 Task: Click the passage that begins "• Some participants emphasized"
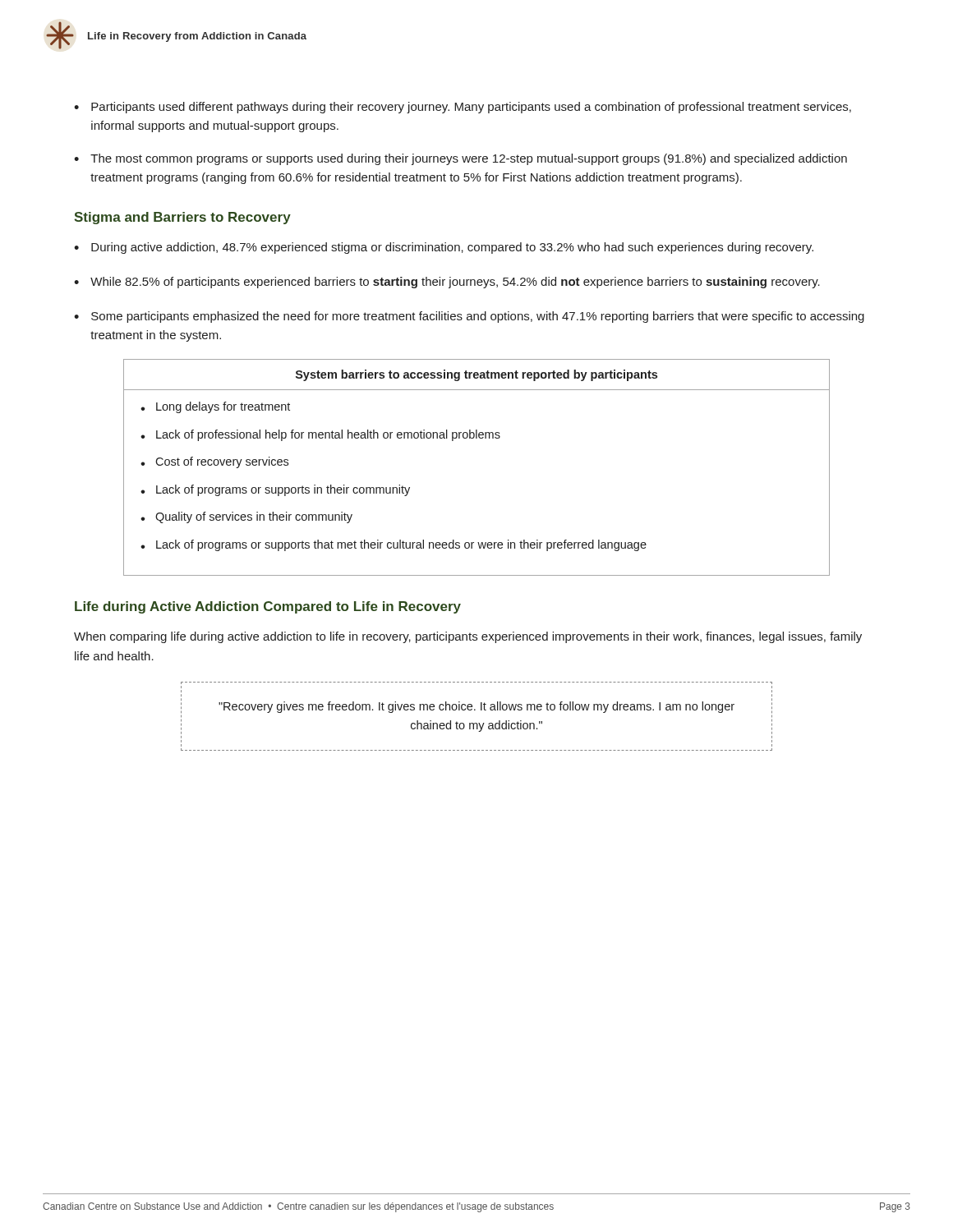[x=476, y=325]
